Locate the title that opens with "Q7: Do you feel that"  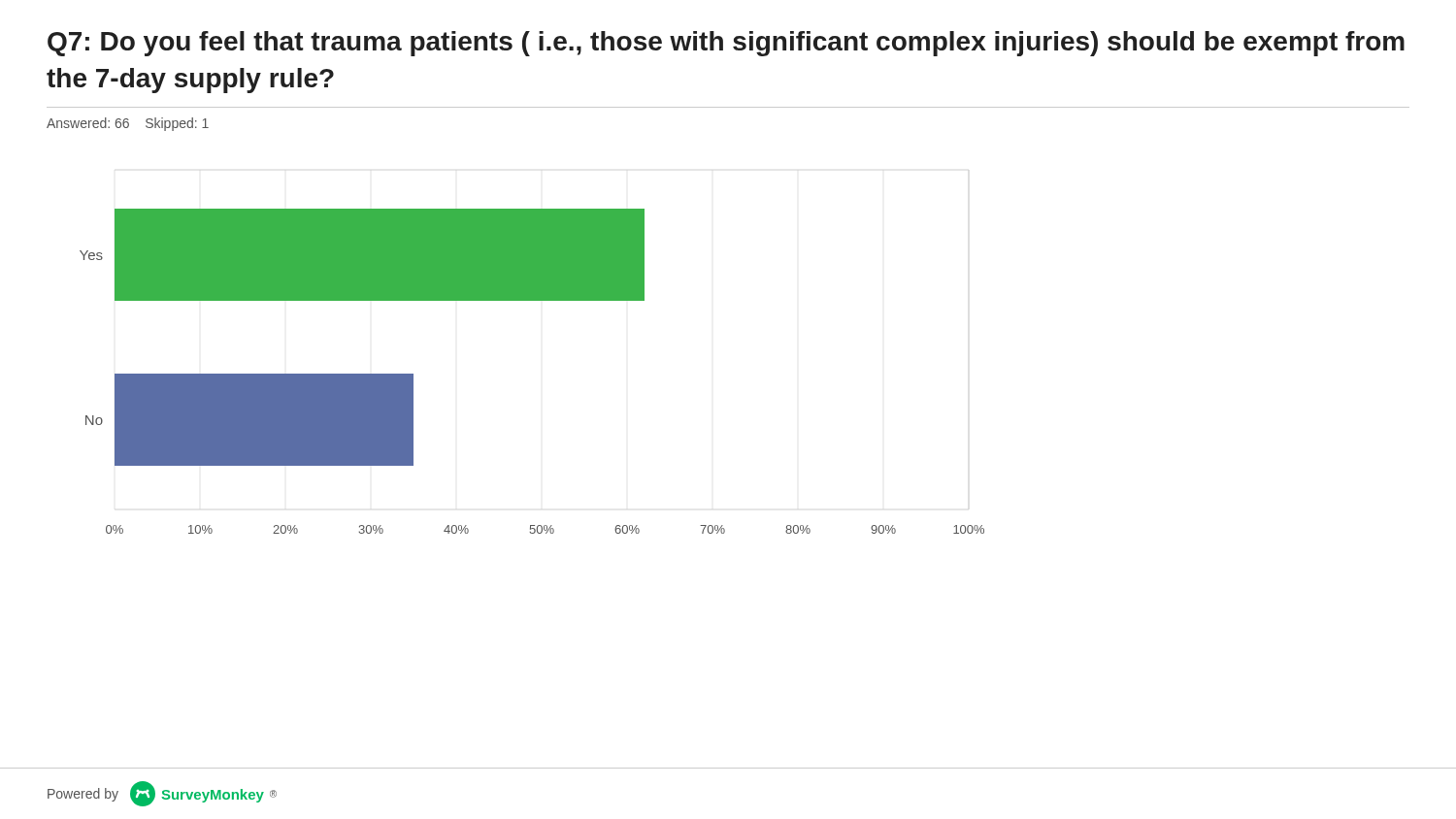tap(726, 44)
